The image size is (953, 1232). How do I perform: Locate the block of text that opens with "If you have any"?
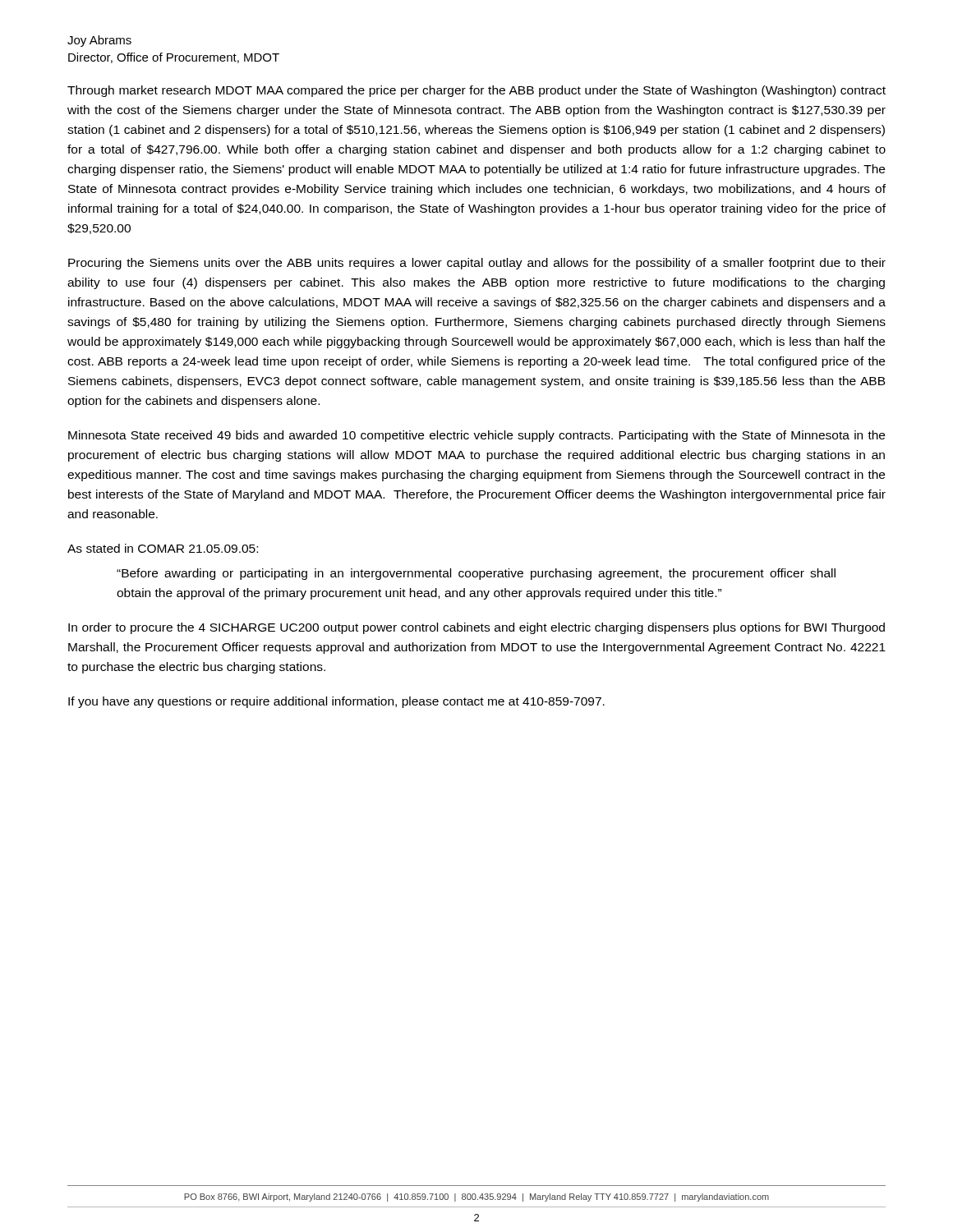coord(336,701)
